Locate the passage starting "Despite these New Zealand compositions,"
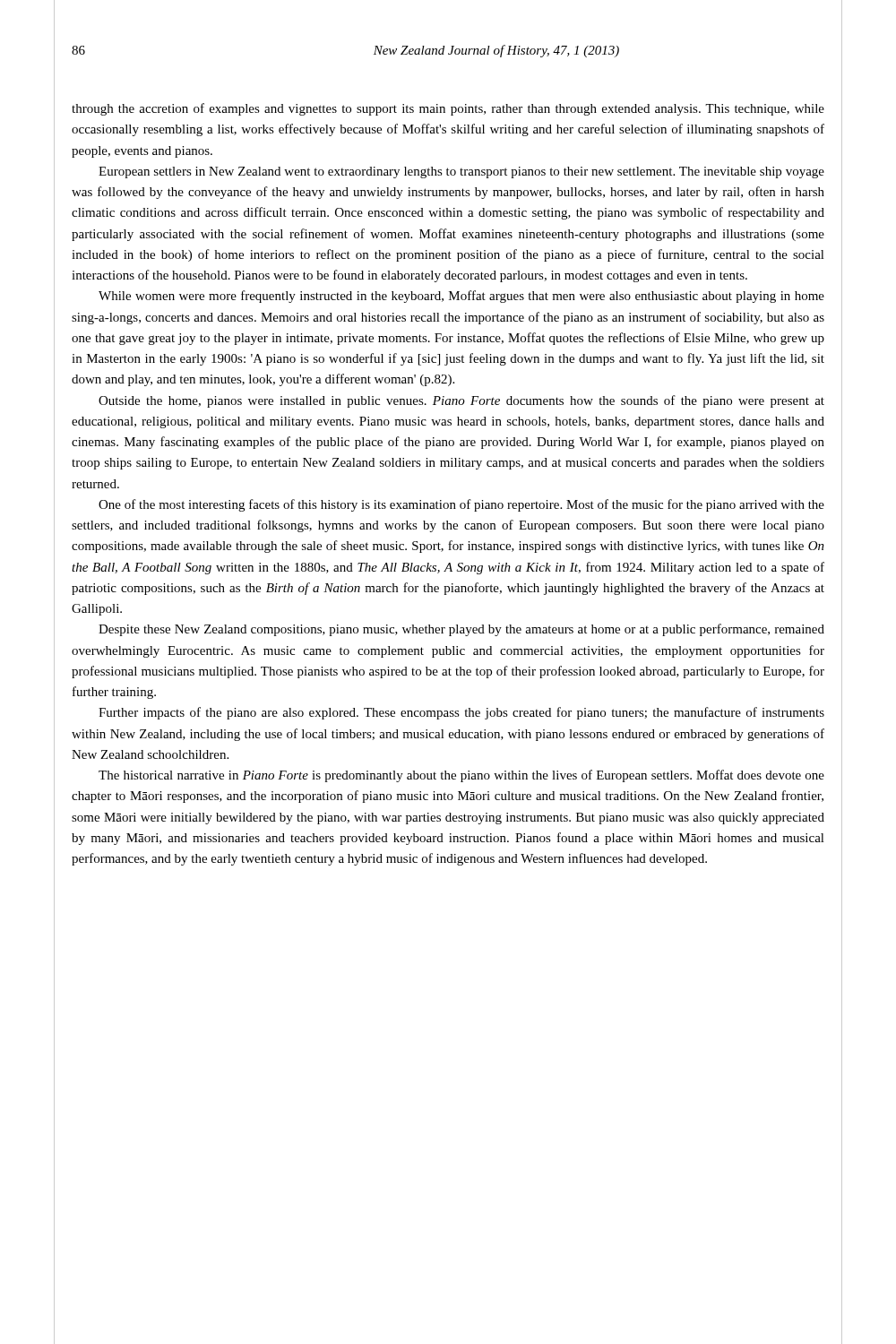The image size is (896, 1344). click(x=448, y=661)
